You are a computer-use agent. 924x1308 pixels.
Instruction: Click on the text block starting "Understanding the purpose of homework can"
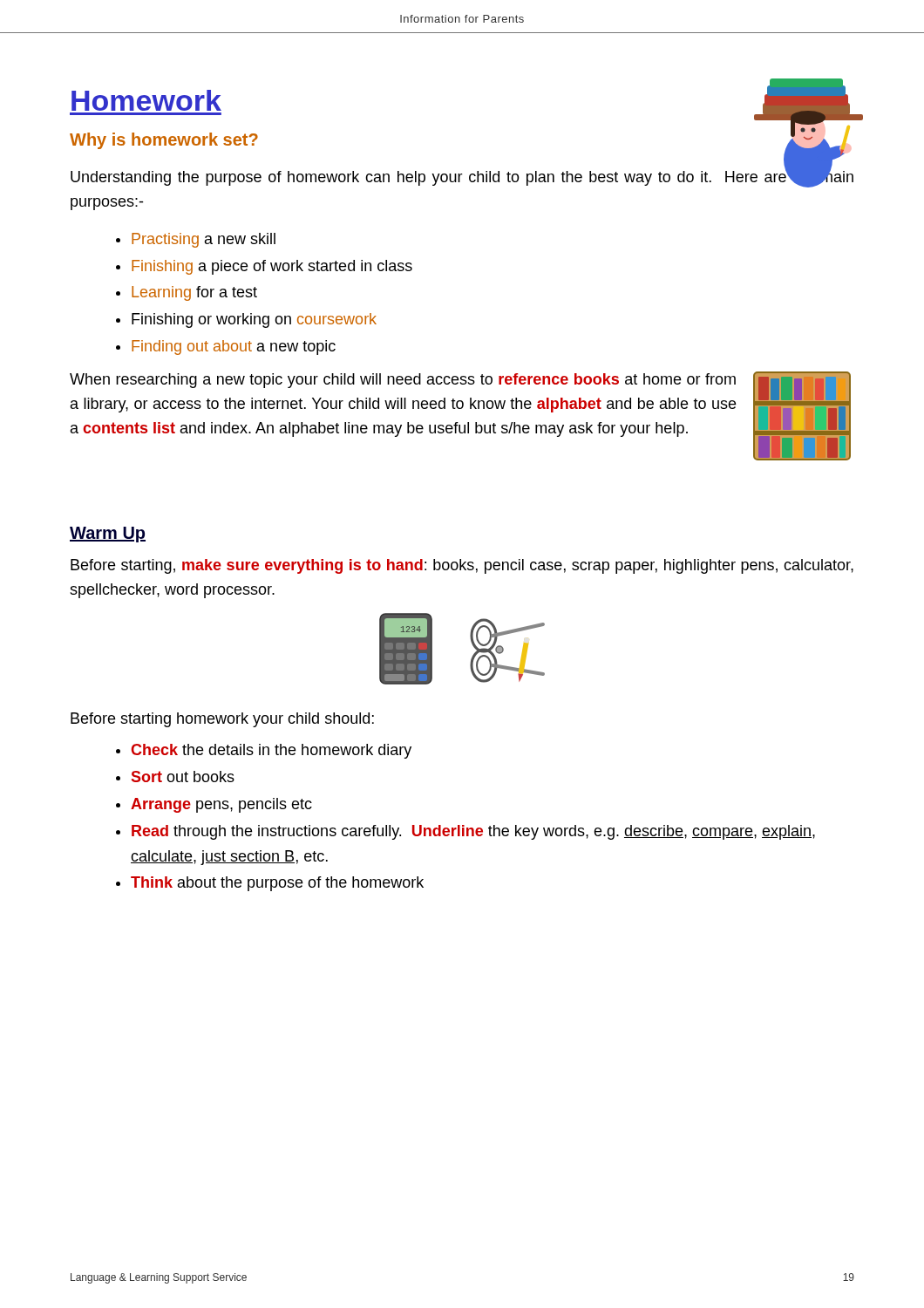(462, 189)
